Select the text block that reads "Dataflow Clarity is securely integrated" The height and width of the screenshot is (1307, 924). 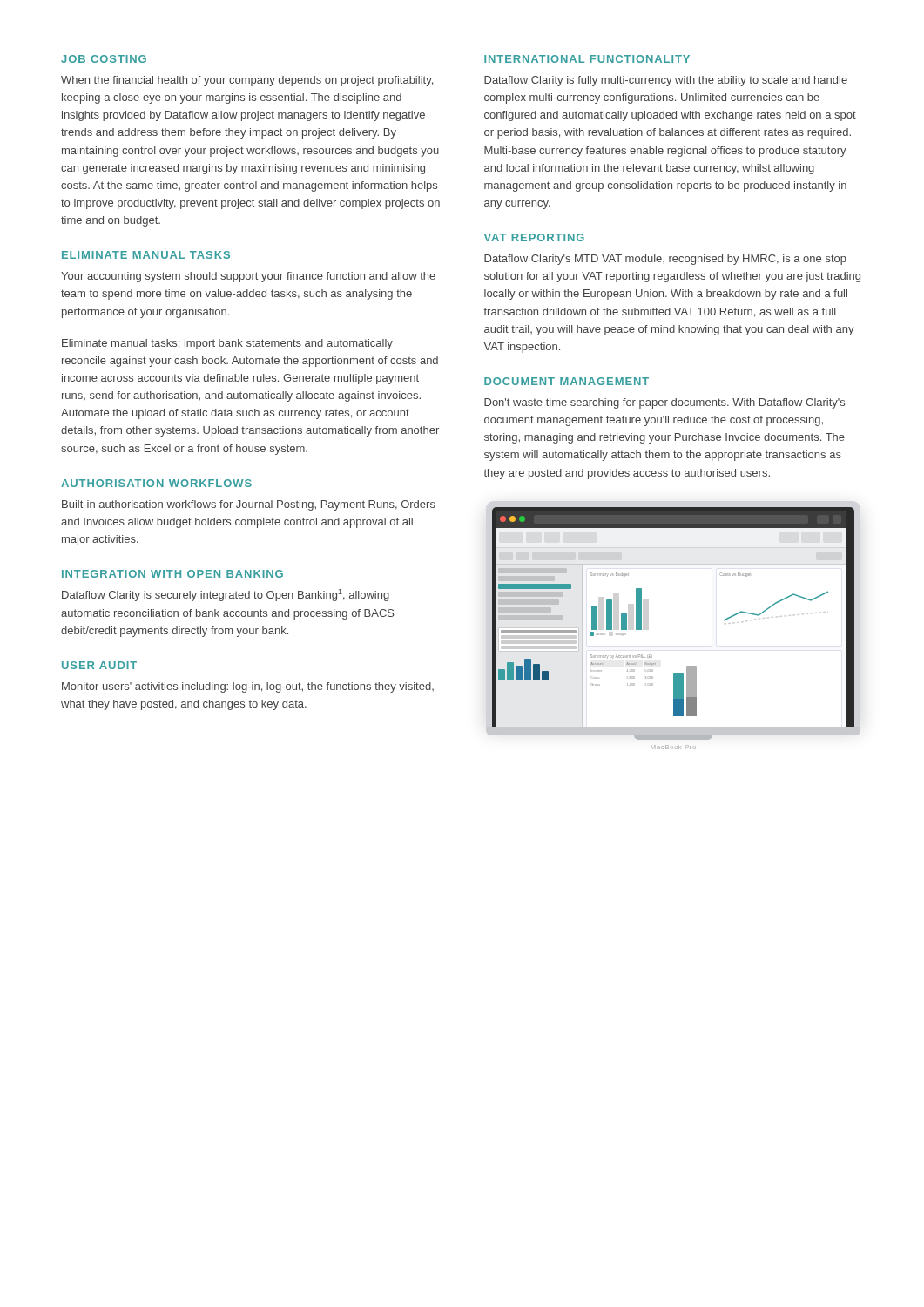click(x=228, y=612)
